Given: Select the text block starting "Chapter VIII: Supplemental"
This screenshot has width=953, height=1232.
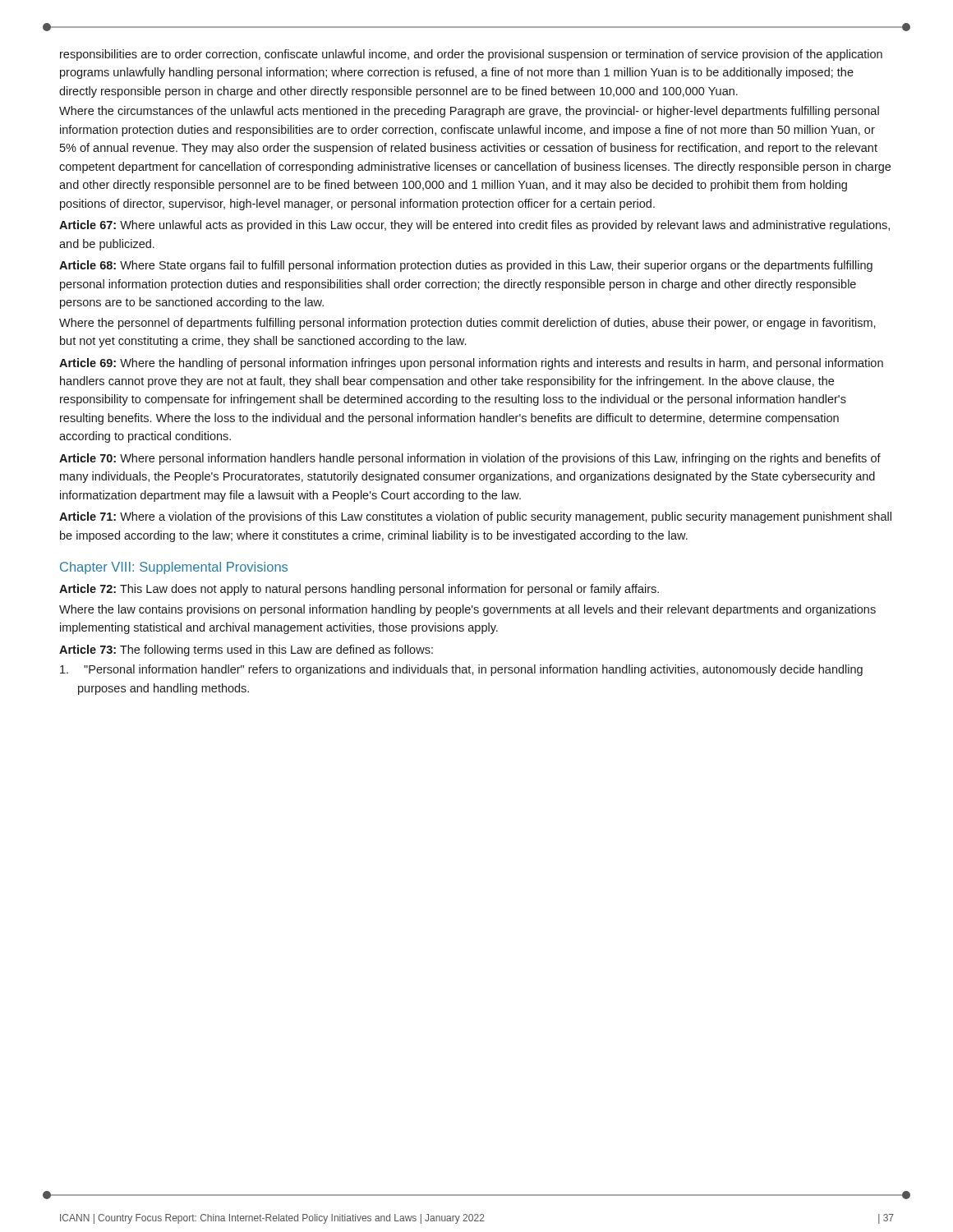Looking at the screenshot, I should point(174,568).
